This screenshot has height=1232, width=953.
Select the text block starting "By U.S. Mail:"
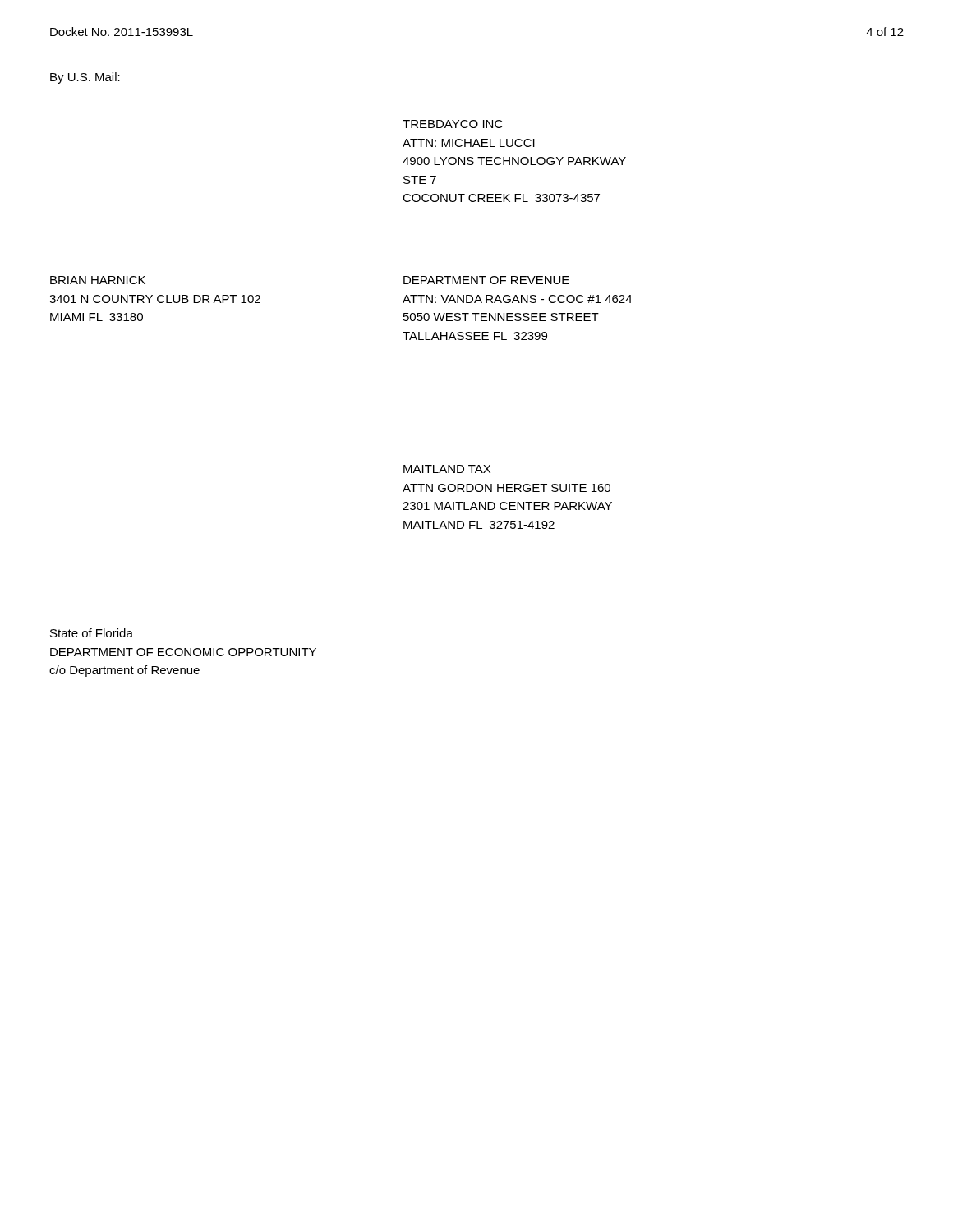coord(85,77)
